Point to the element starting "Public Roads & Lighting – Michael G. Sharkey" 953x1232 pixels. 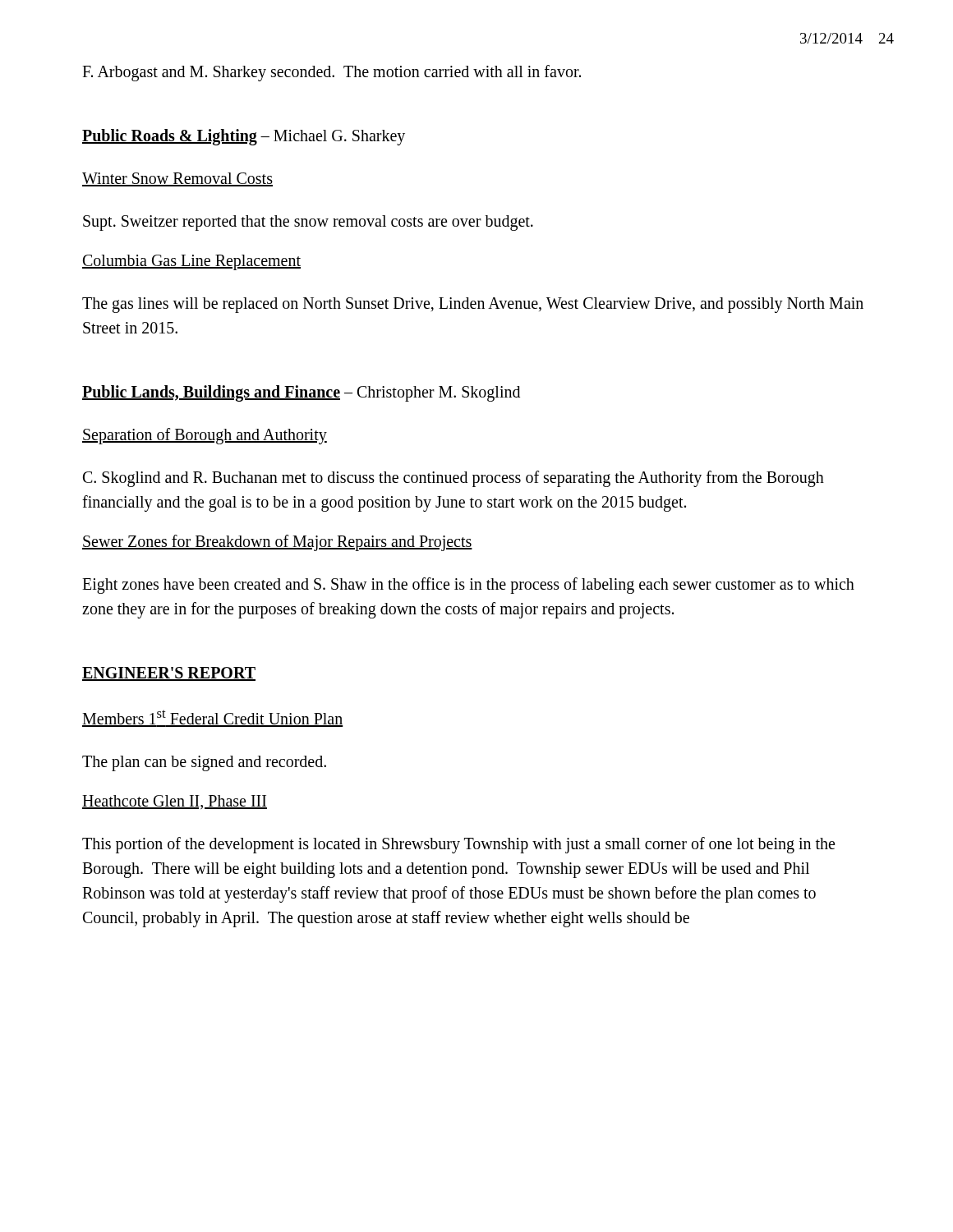[x=244, y=136]
